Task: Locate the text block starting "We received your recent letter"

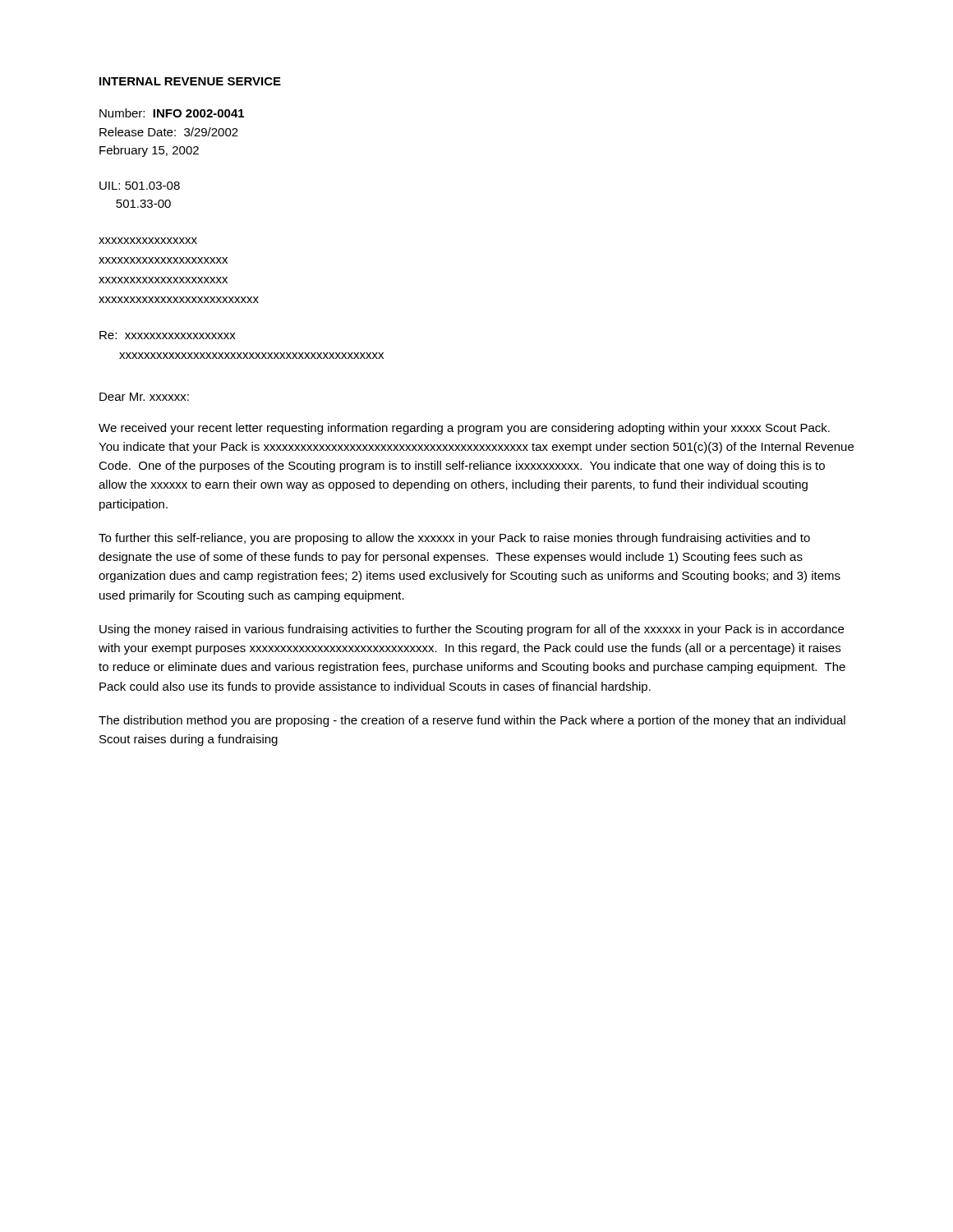Action: tap(476, 465)
